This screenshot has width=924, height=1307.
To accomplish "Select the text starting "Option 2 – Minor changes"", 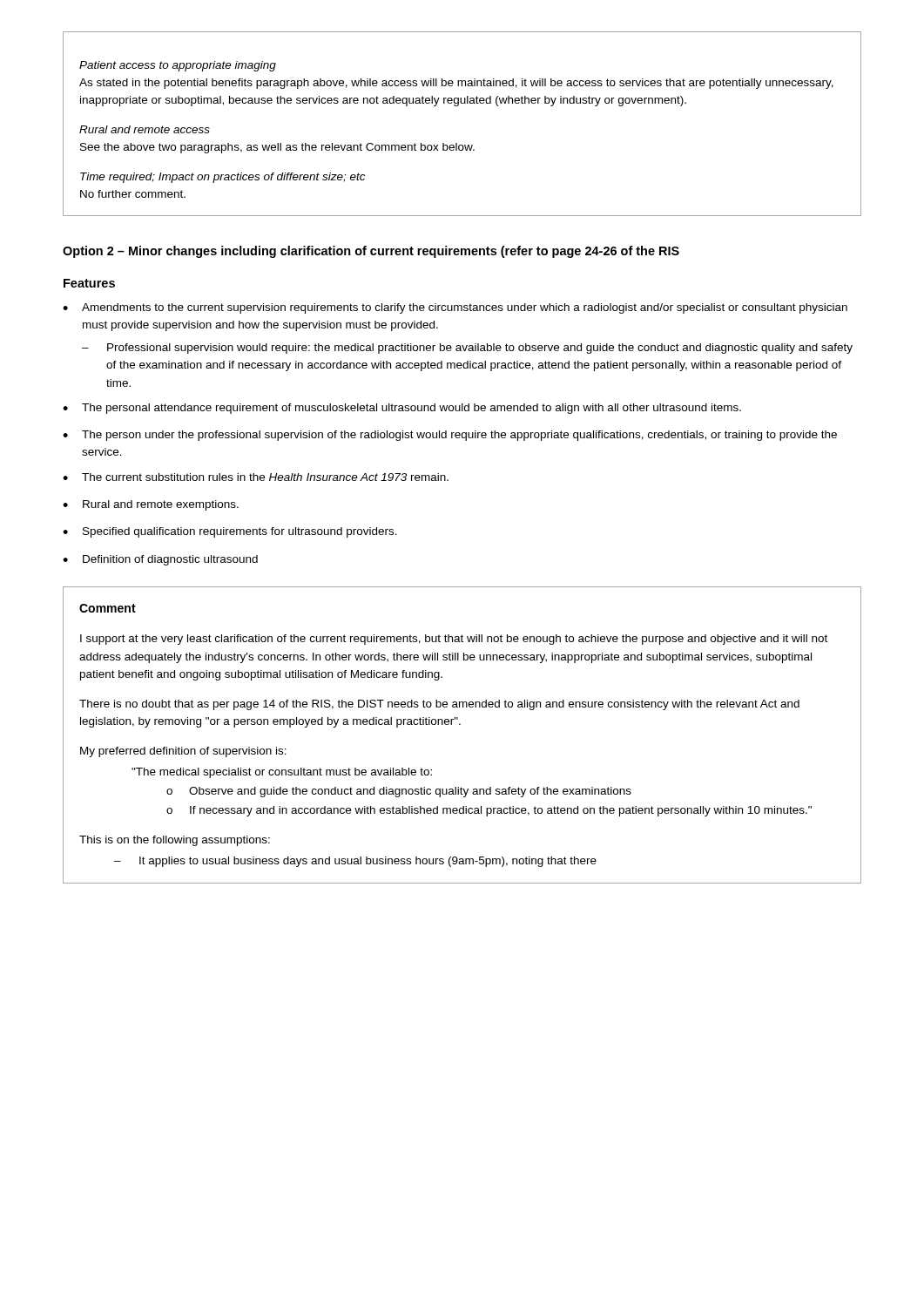I will pos(371,251).
